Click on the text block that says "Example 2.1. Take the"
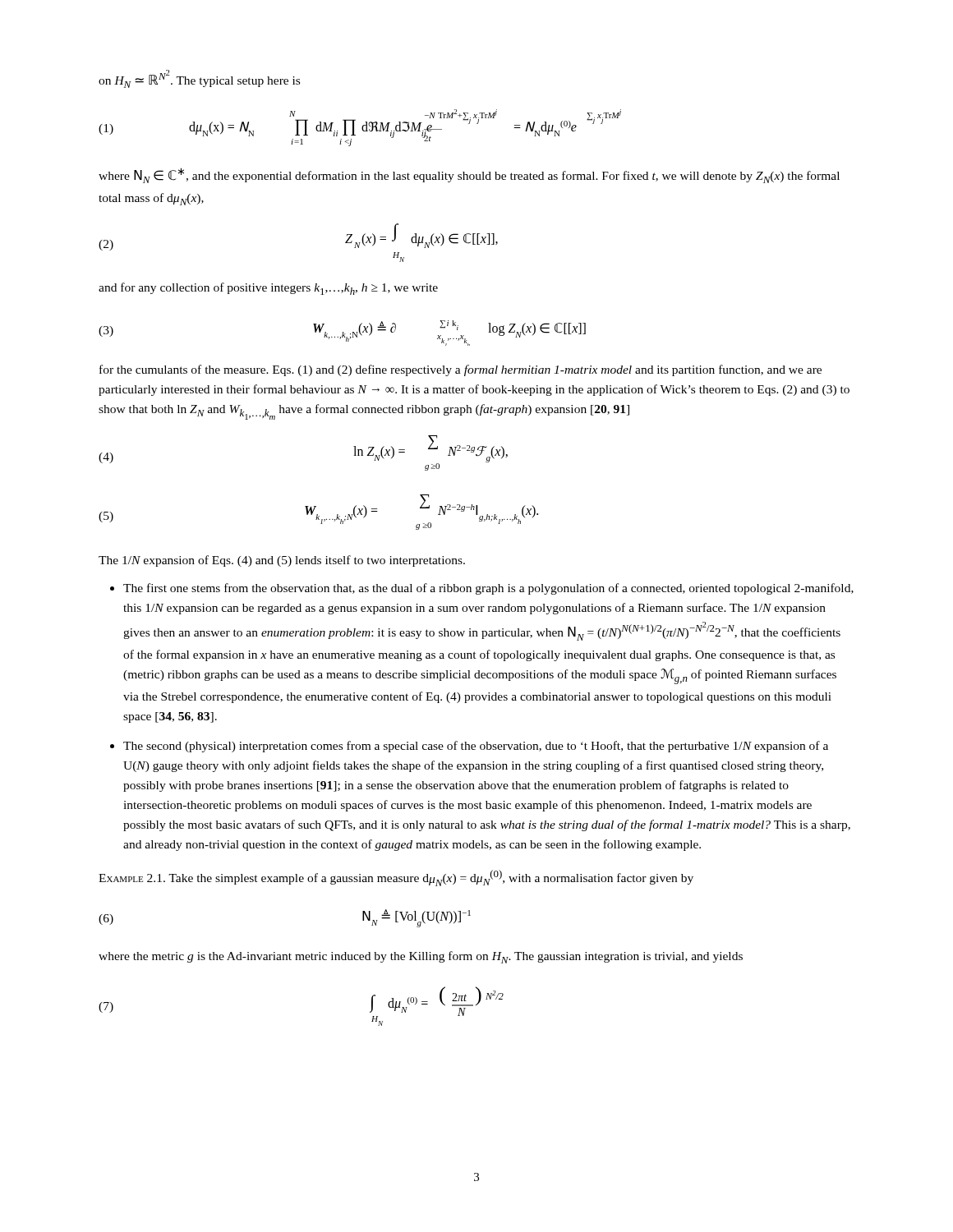The width and height of the screenshot is (953, 1232). 396,878
